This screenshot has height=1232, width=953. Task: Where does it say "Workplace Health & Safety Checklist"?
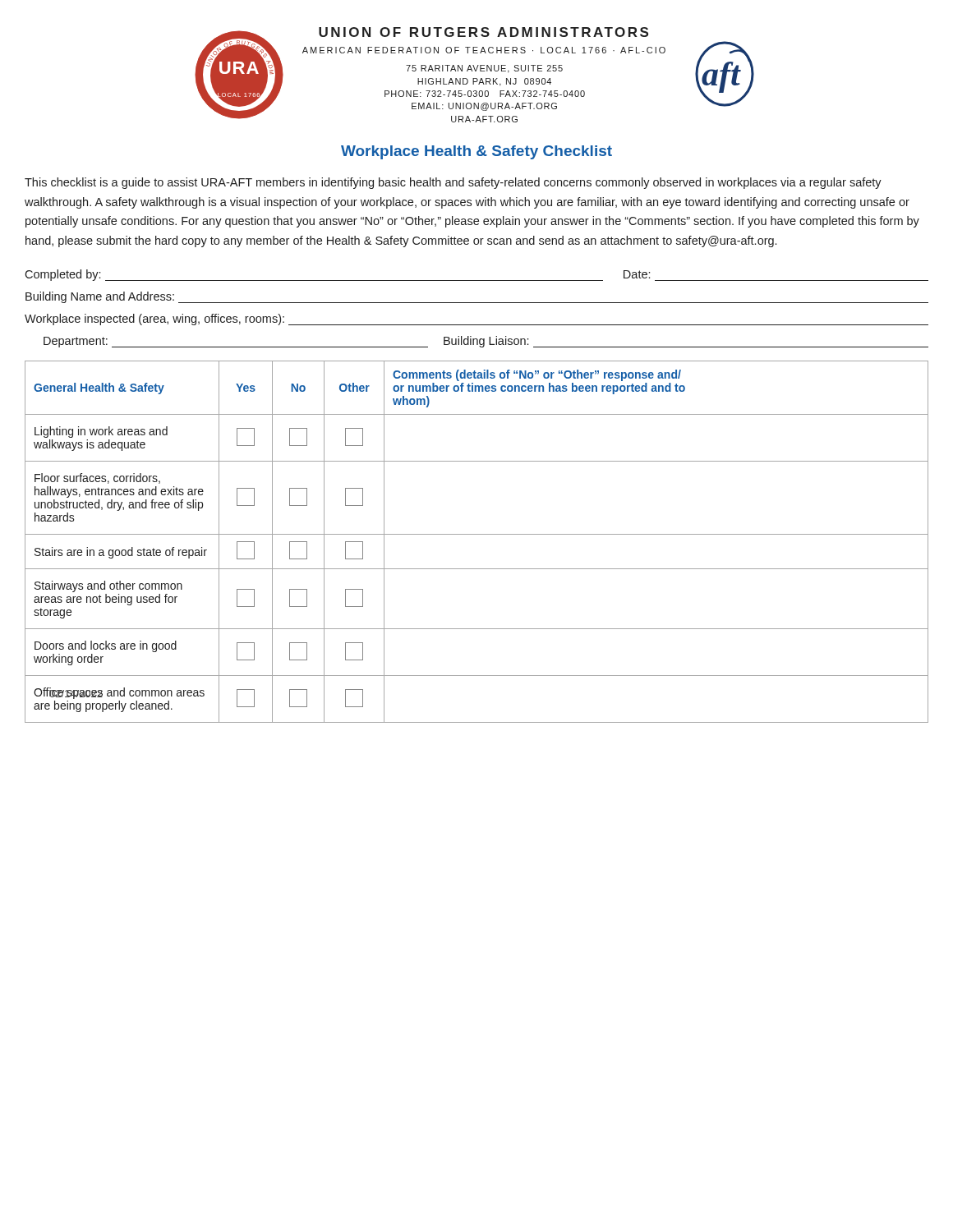pyautogui.click(x=476, y=151)
